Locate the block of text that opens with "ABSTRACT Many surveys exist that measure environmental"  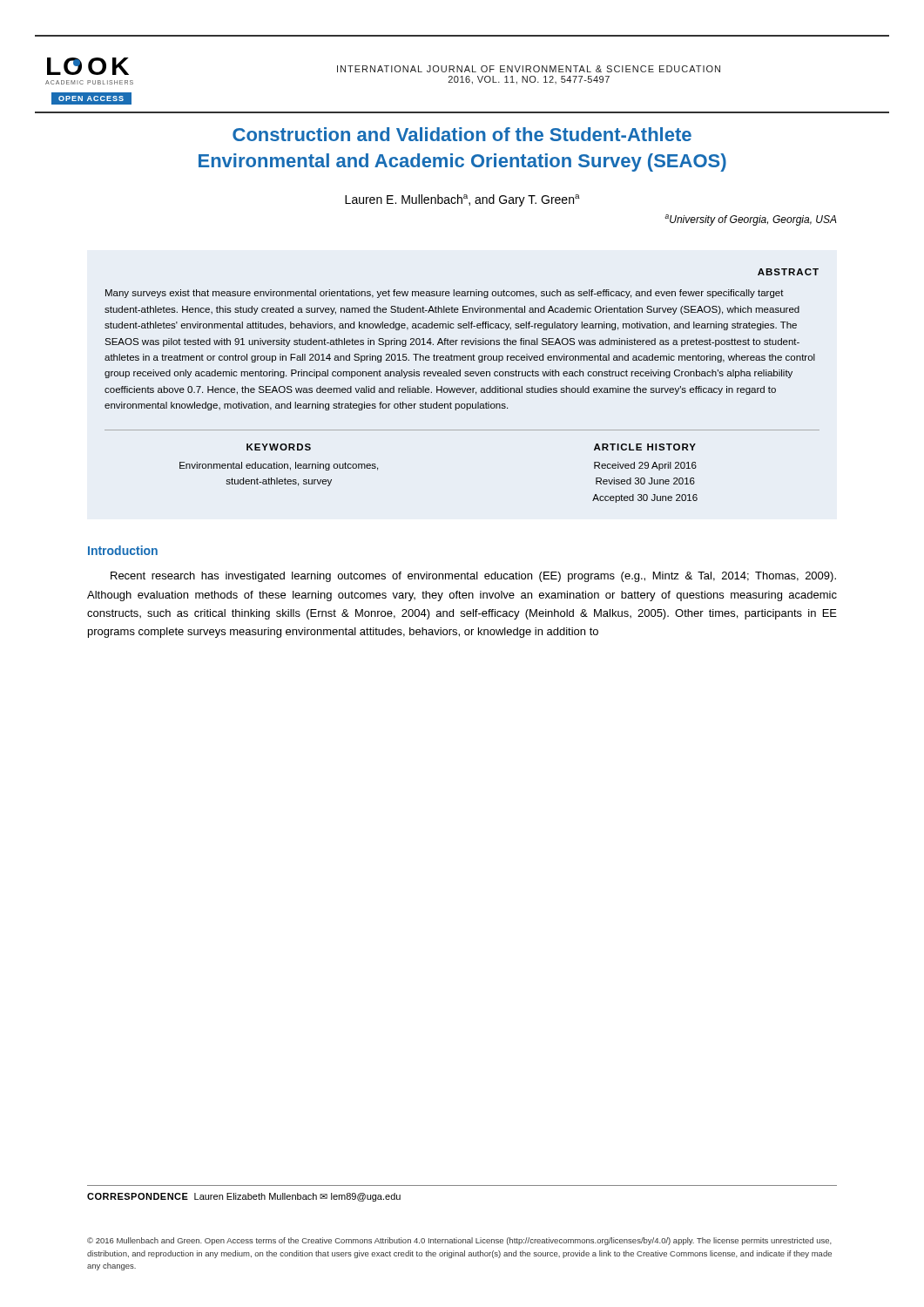pyautogui.click(x=462, y=385)
